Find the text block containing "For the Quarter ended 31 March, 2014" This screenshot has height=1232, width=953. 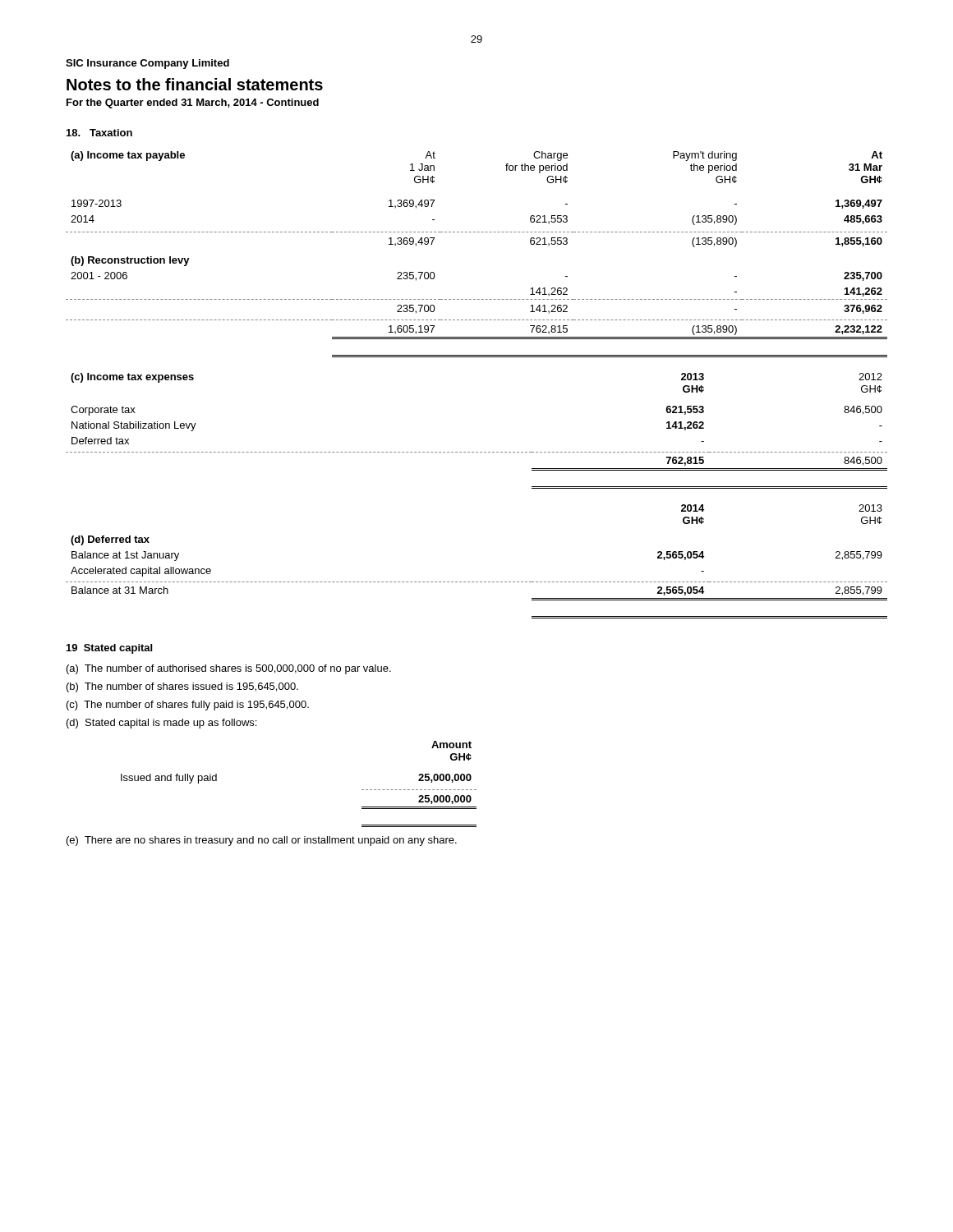tap(192, 102)
